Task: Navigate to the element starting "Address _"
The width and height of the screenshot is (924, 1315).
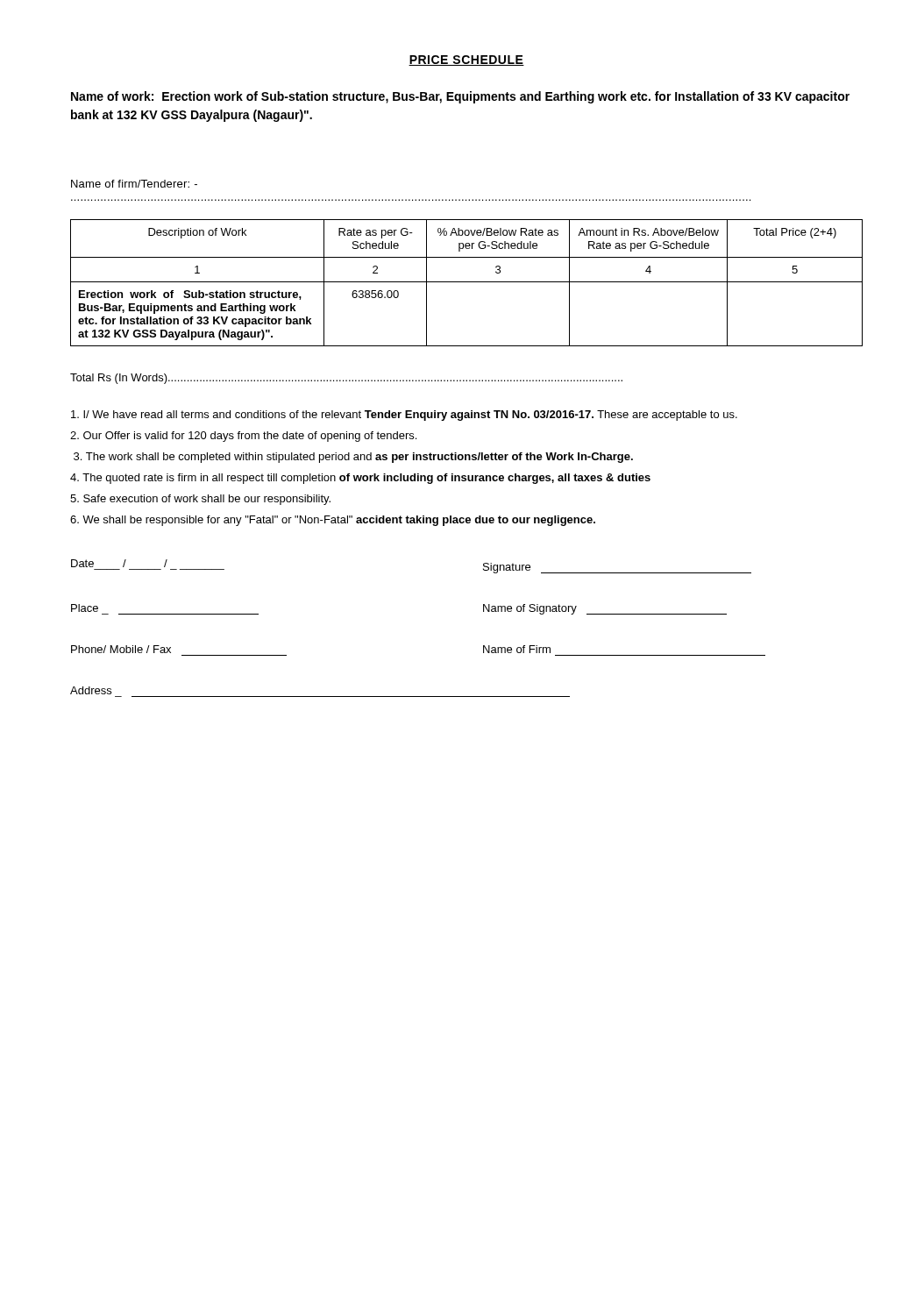Action: point(320,688)
